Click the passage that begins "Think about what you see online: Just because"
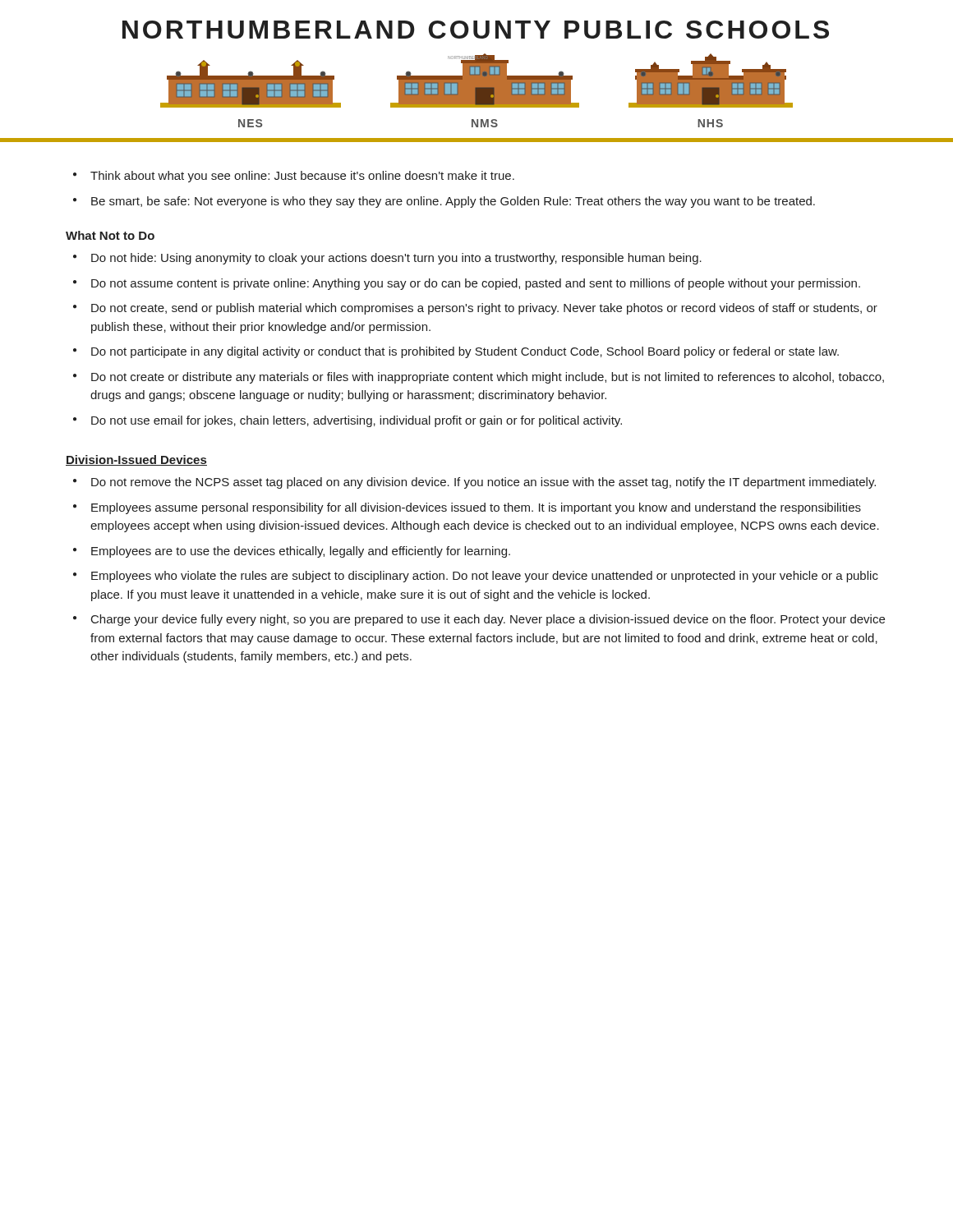 tap(303, 175)
